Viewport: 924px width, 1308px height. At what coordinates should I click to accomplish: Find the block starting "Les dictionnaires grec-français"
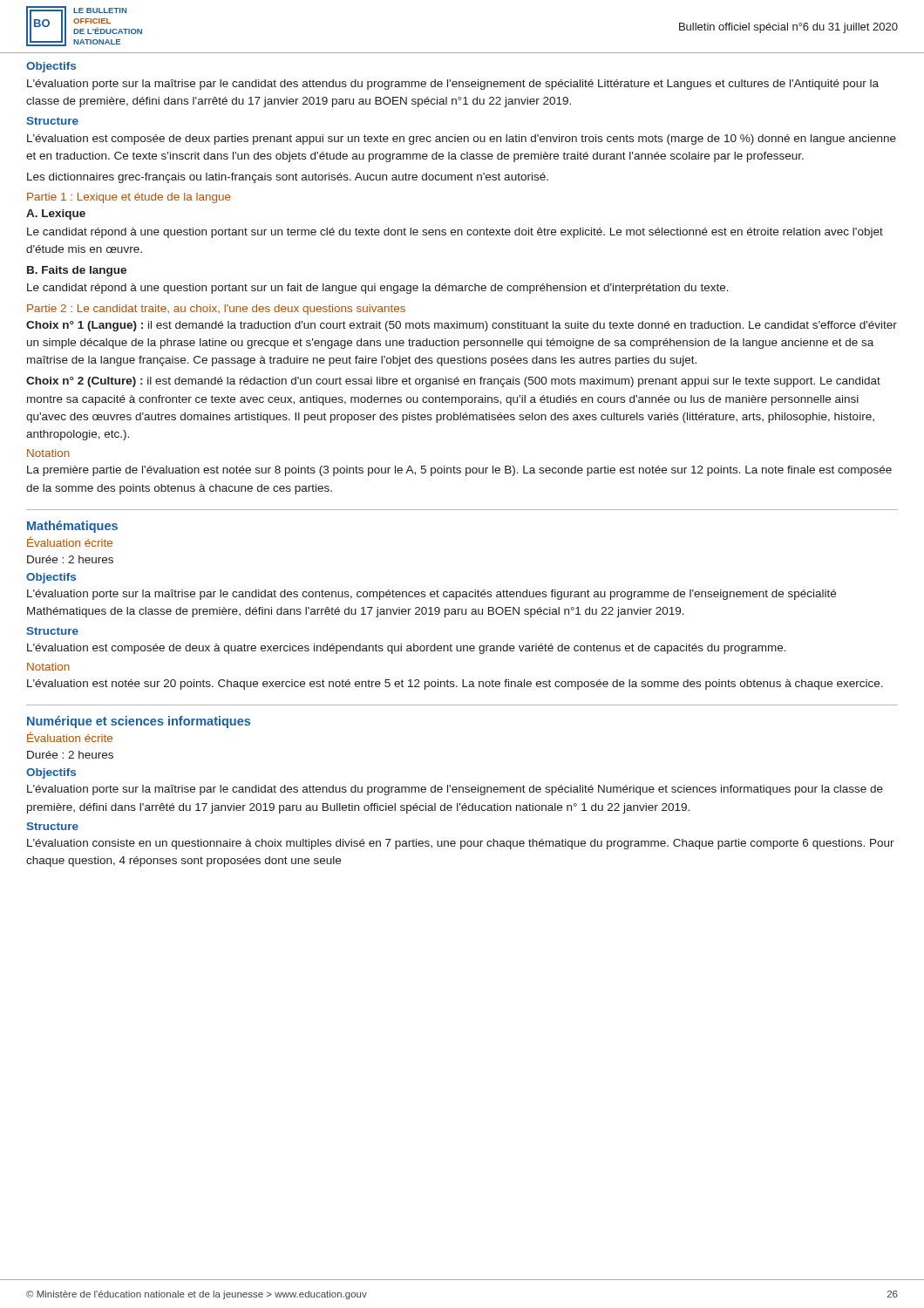point(288,177)
